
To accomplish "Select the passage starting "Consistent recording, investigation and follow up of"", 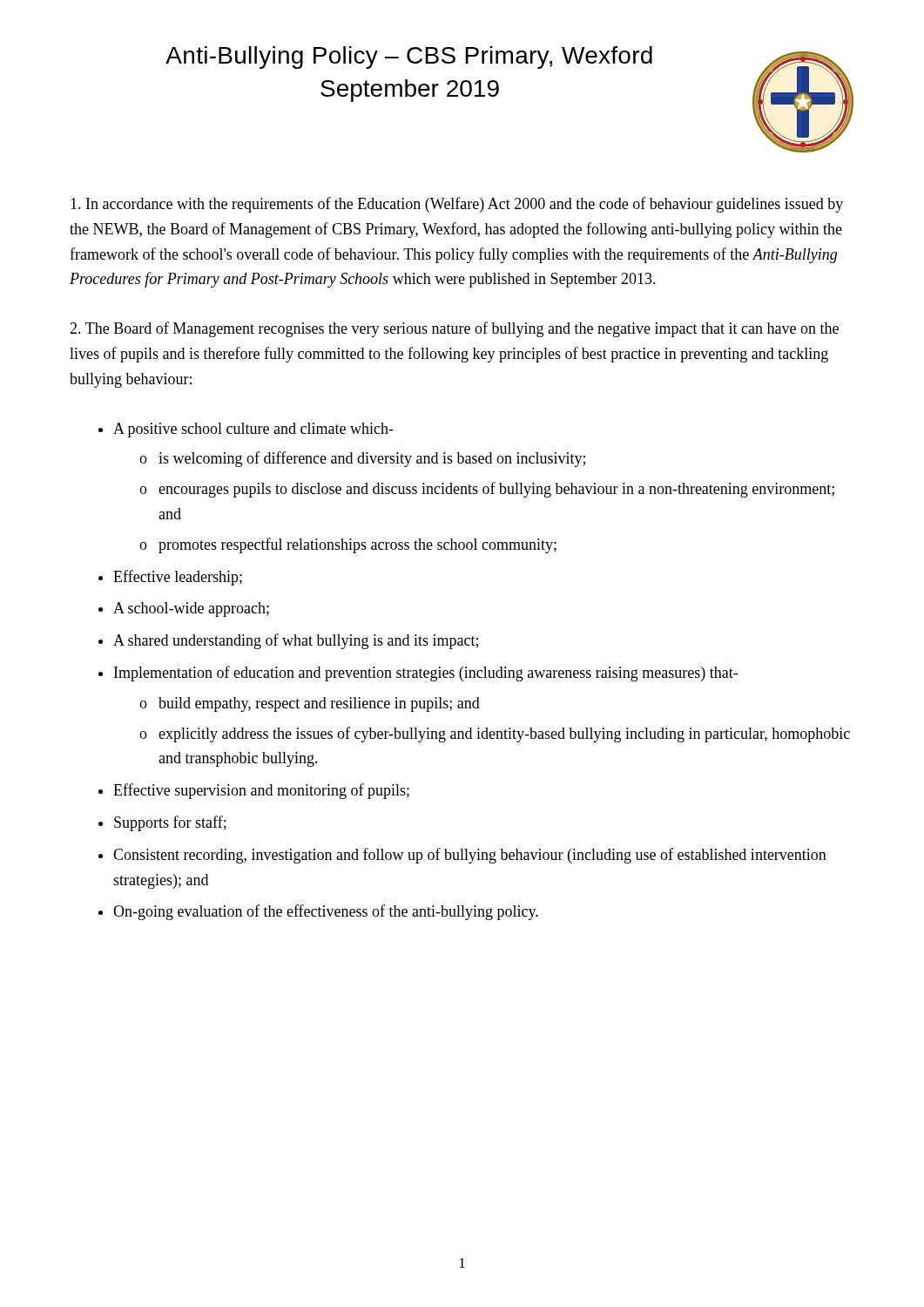I will [x=470, y=867].
